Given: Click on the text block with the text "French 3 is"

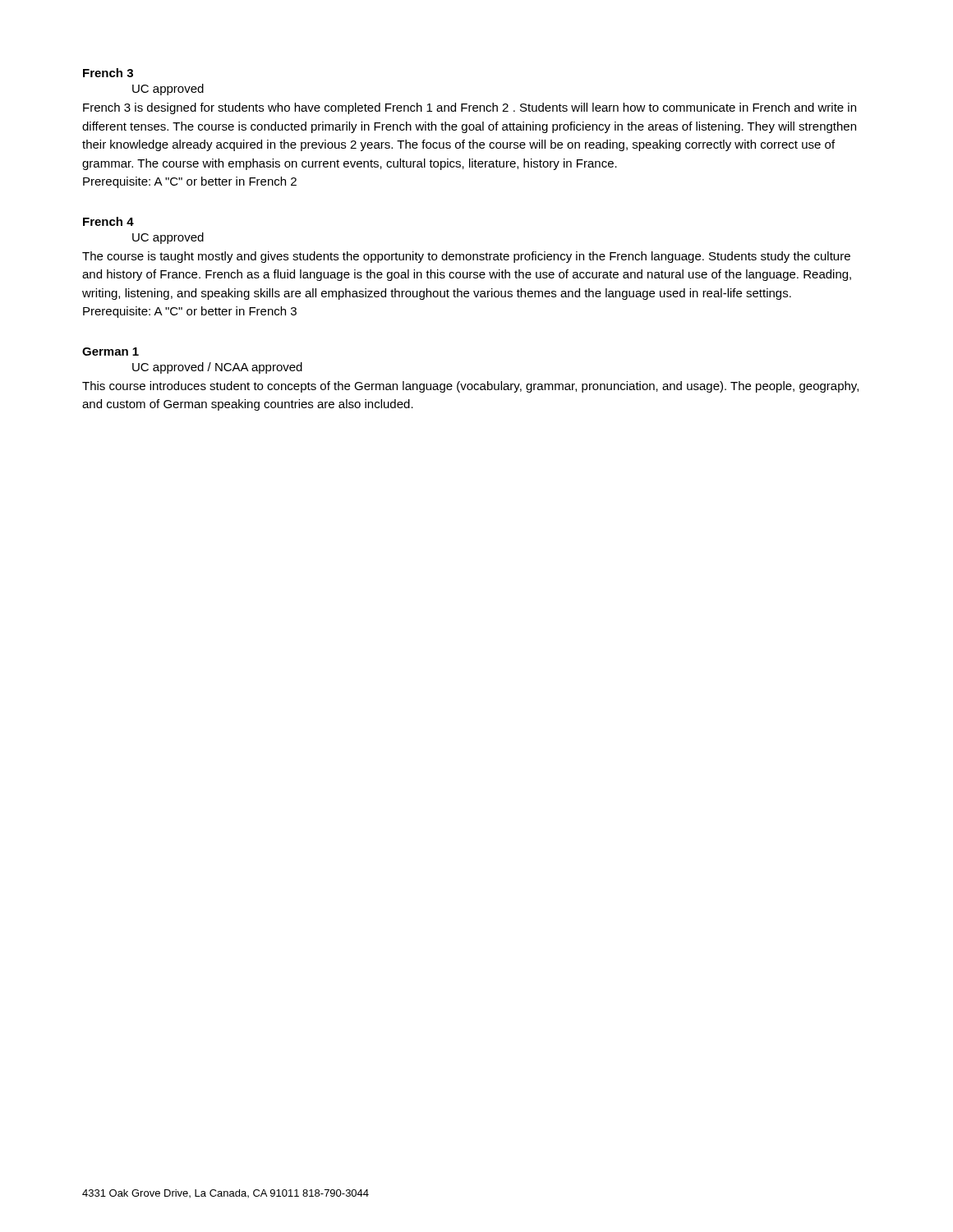Looking at the screenshot, I should point(470,144).
